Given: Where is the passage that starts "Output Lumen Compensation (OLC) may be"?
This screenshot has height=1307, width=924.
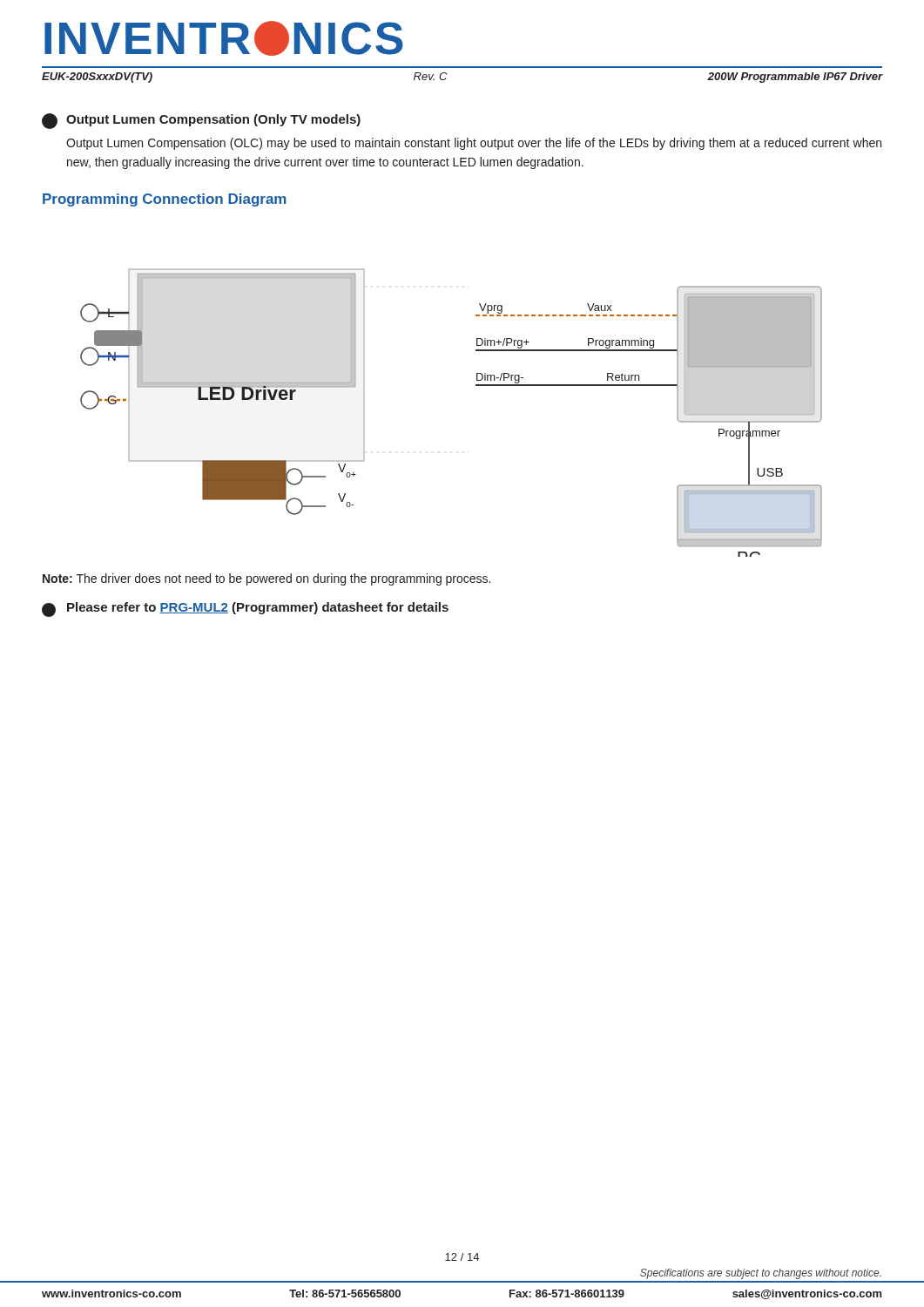Looking at the screenshot, I should click(x=474, y=152).
